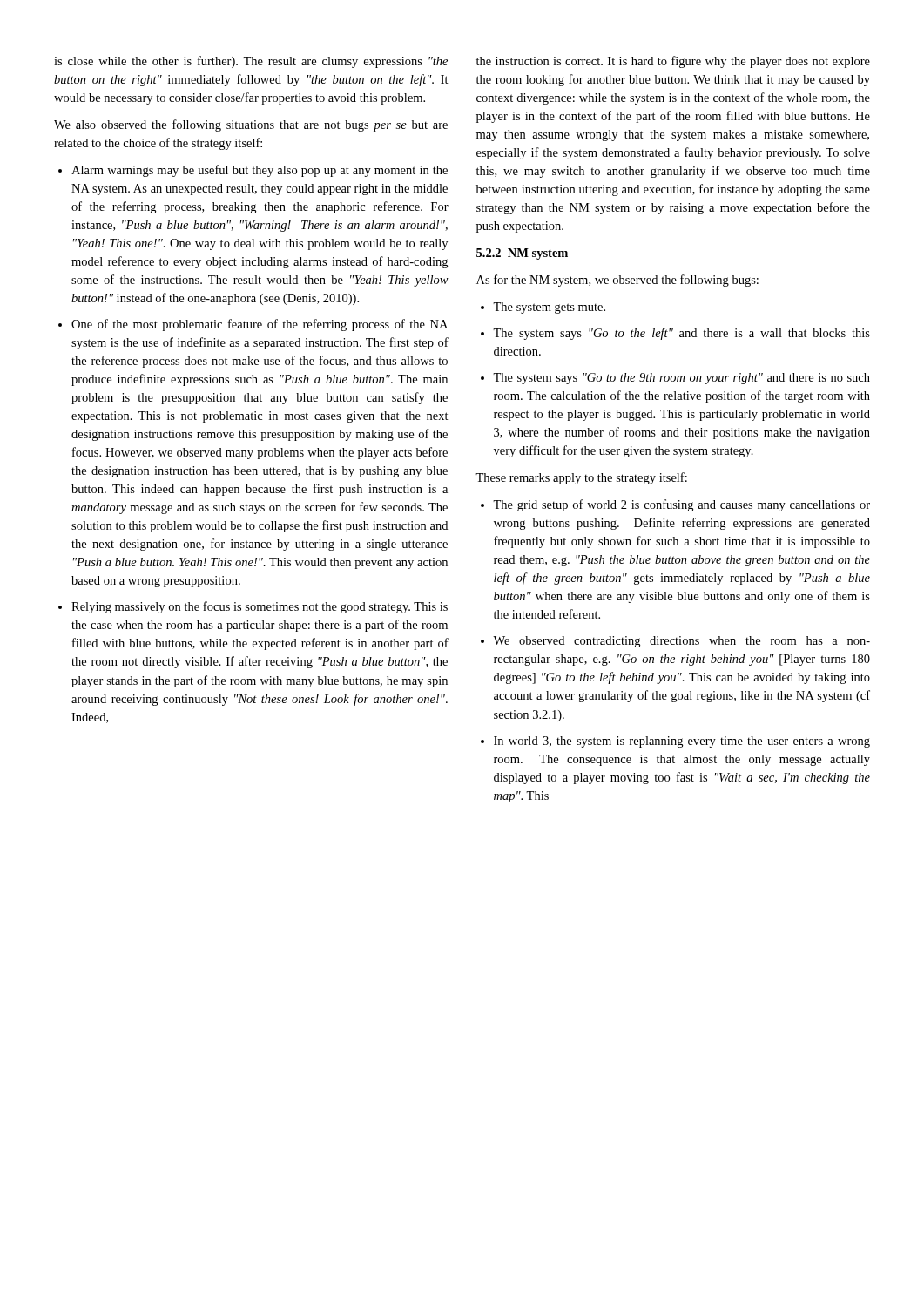The width and height of the screenshot is (924, 1307).
Task: Click on the text starting "We observed contradicting"
Action: [682, 678]
